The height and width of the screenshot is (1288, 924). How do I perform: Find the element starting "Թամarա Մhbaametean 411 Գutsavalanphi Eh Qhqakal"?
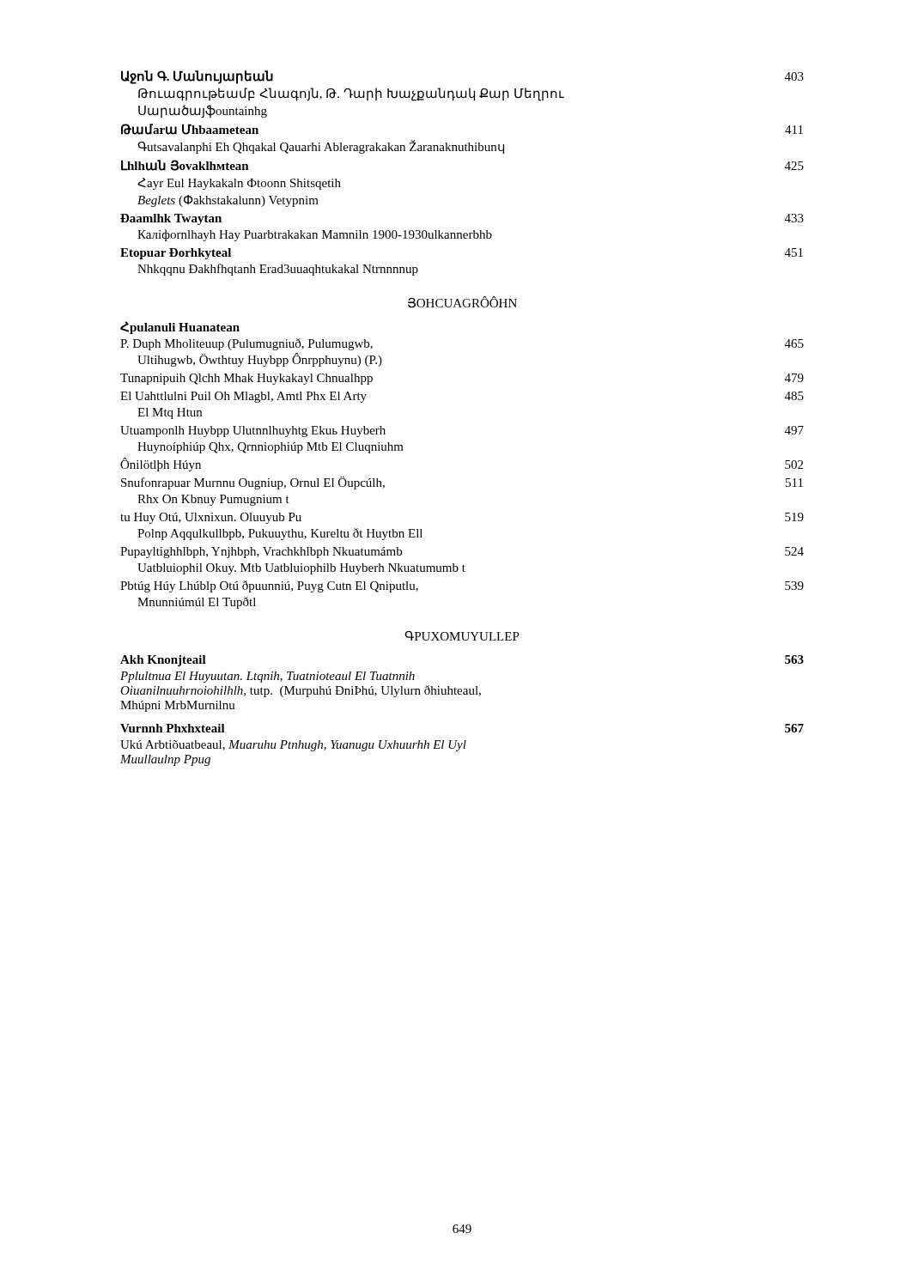[462, 138]
